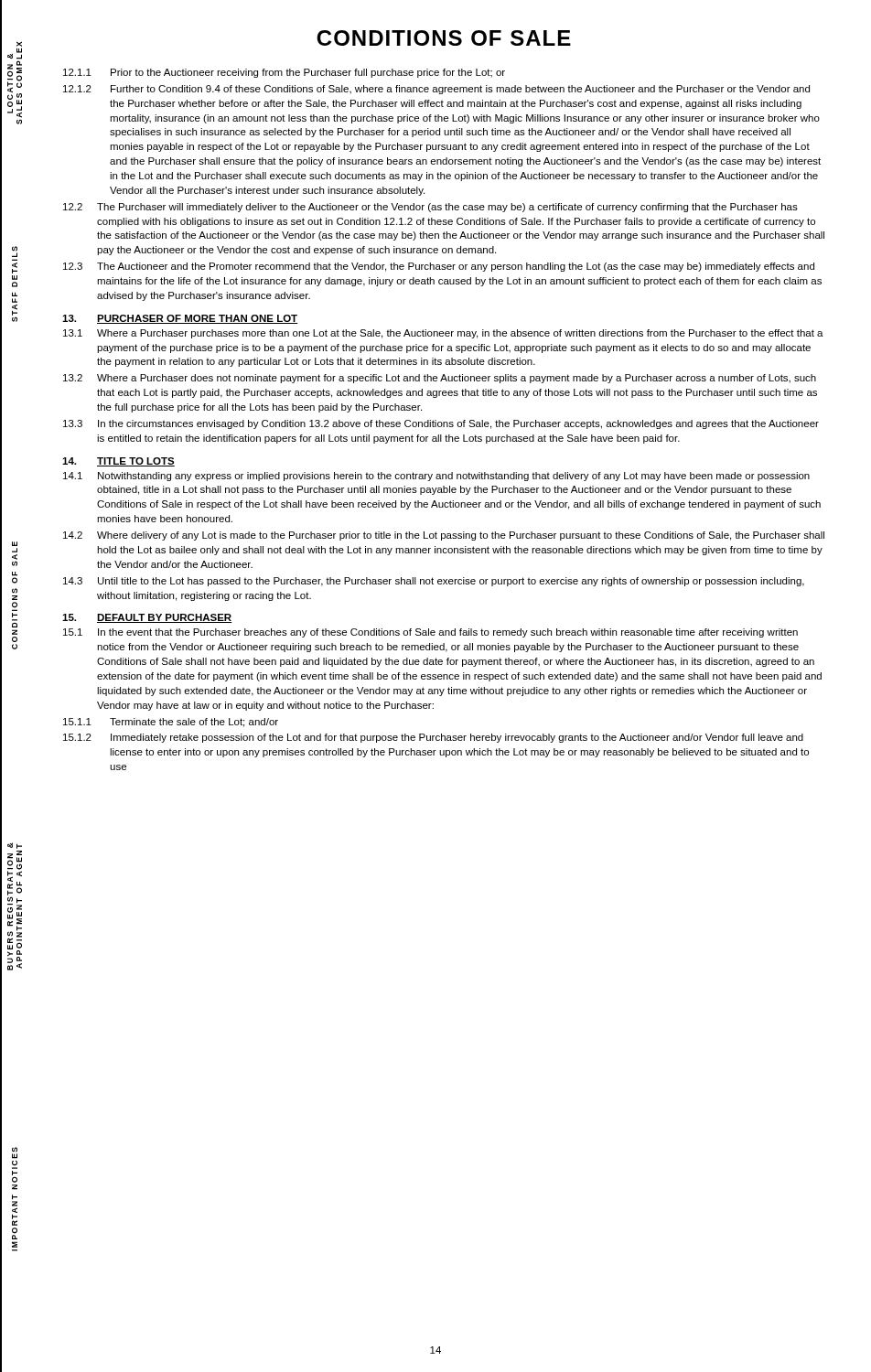
Task: Point to the block beginning "14.3 Until title to the Lot has"
Action: point(444,589)
